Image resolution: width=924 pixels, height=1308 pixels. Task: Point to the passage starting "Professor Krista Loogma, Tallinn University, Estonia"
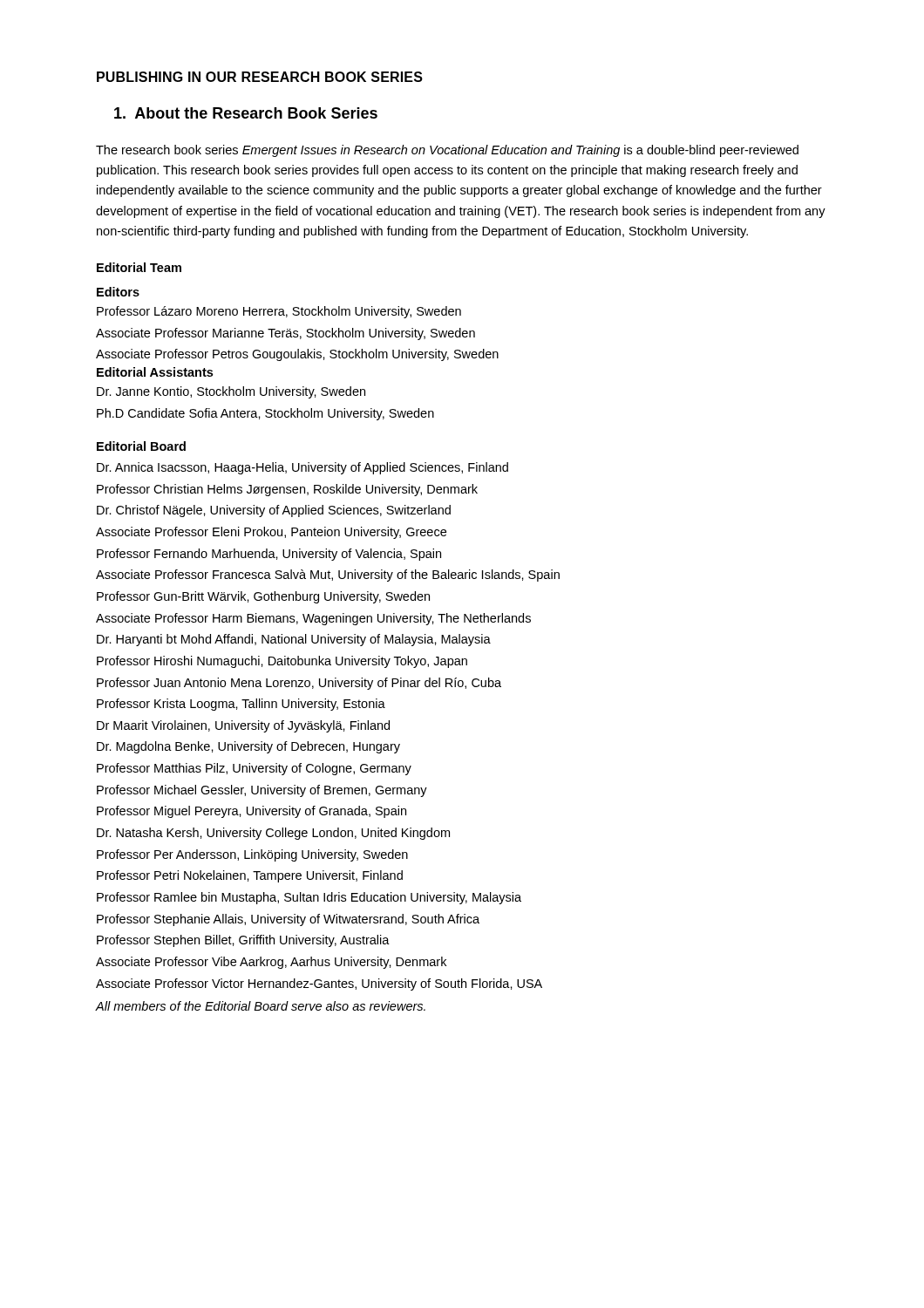[240, 704]
